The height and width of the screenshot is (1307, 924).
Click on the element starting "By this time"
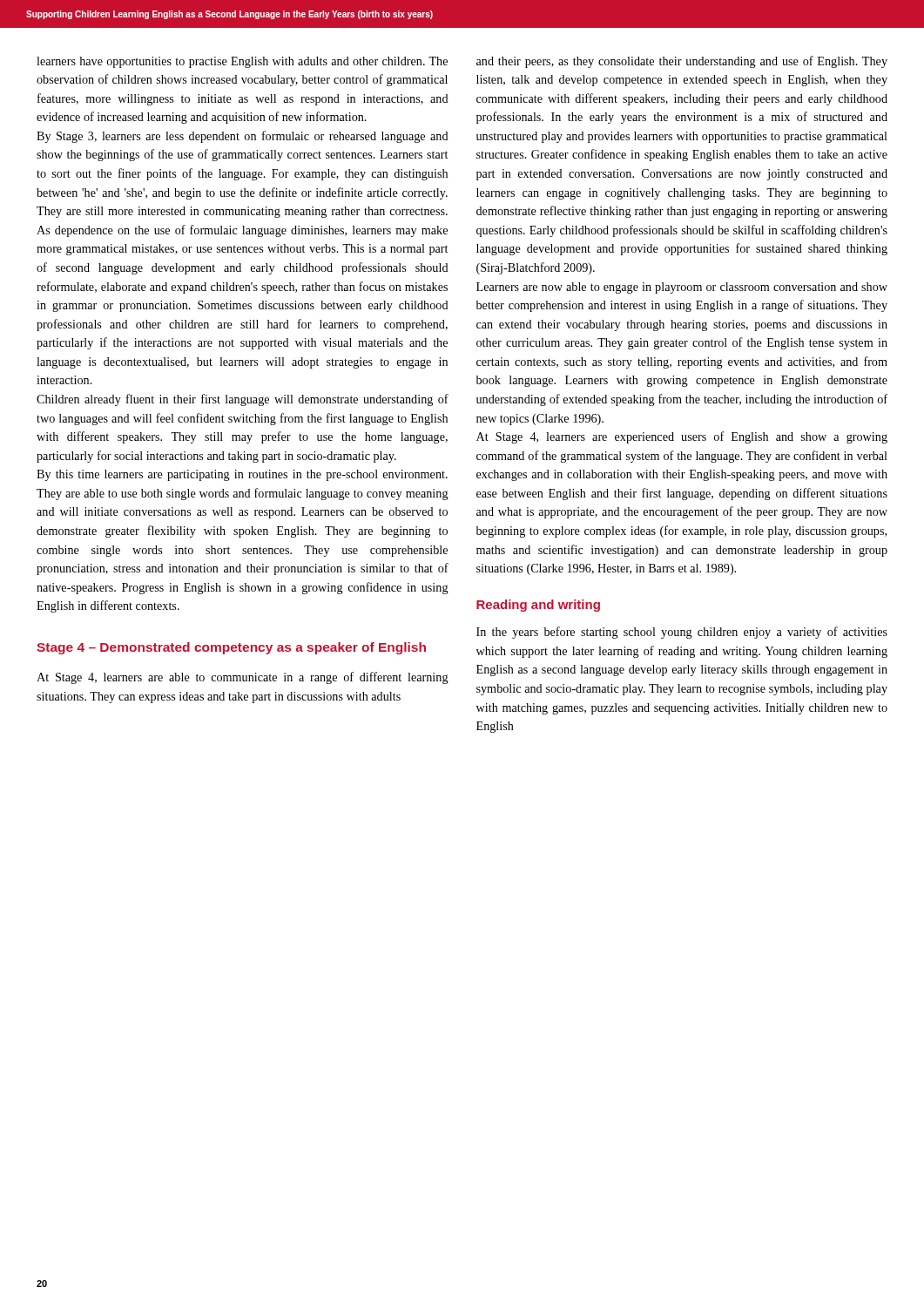pyautogui.click(x=242, y=541)
